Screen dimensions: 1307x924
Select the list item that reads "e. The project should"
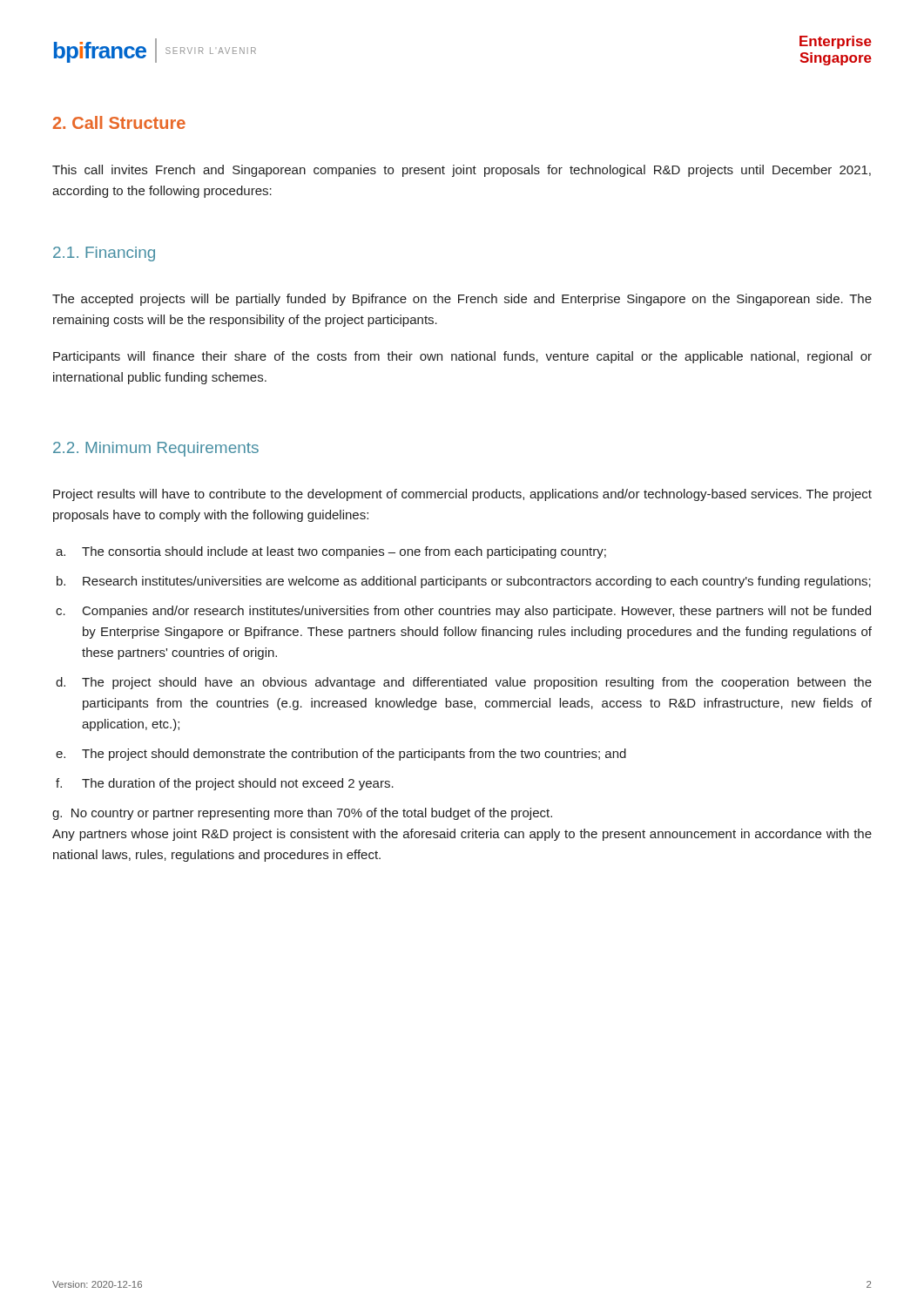click(462, 754)
